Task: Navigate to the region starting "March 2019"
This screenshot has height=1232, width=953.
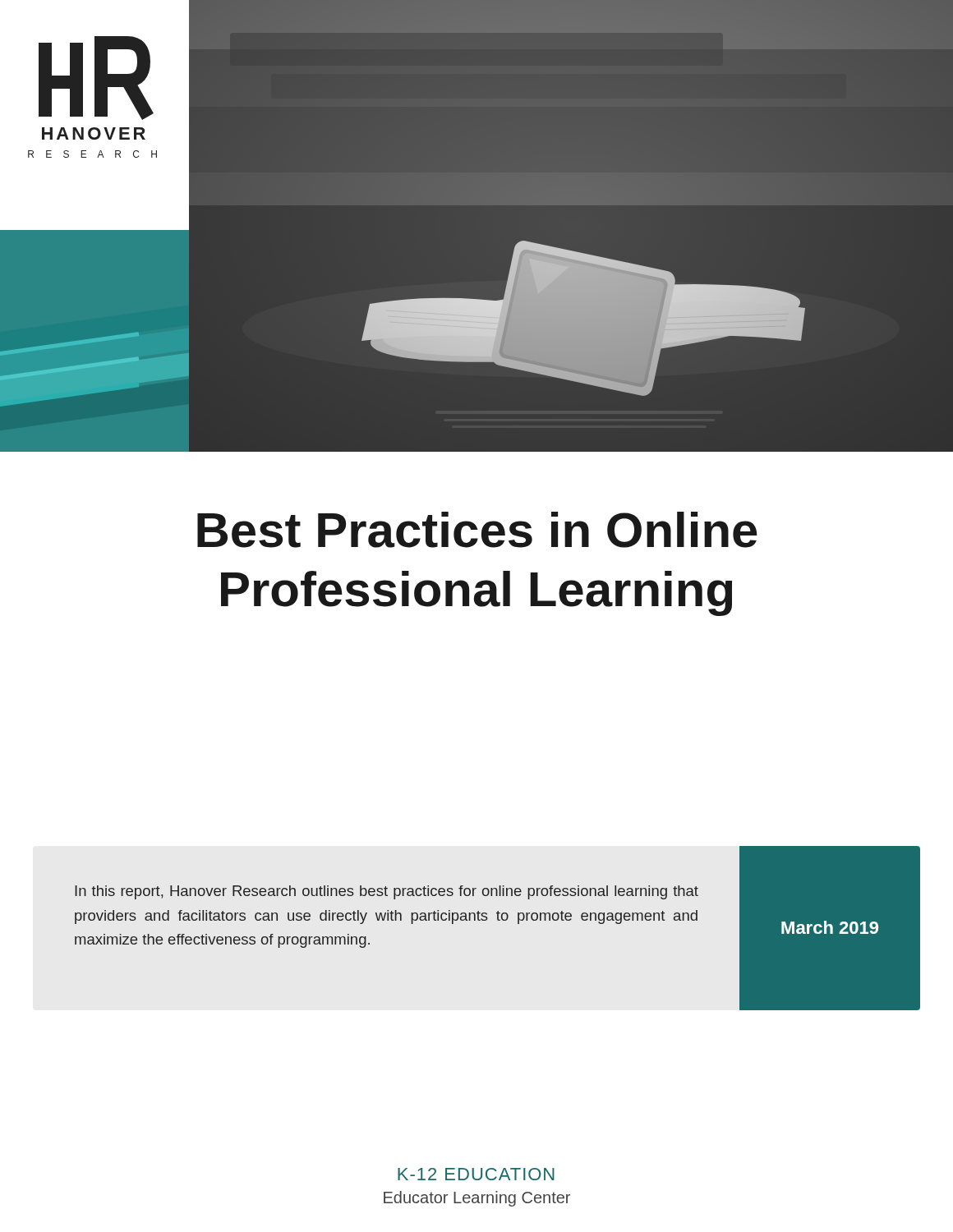Action: [830, 928]
